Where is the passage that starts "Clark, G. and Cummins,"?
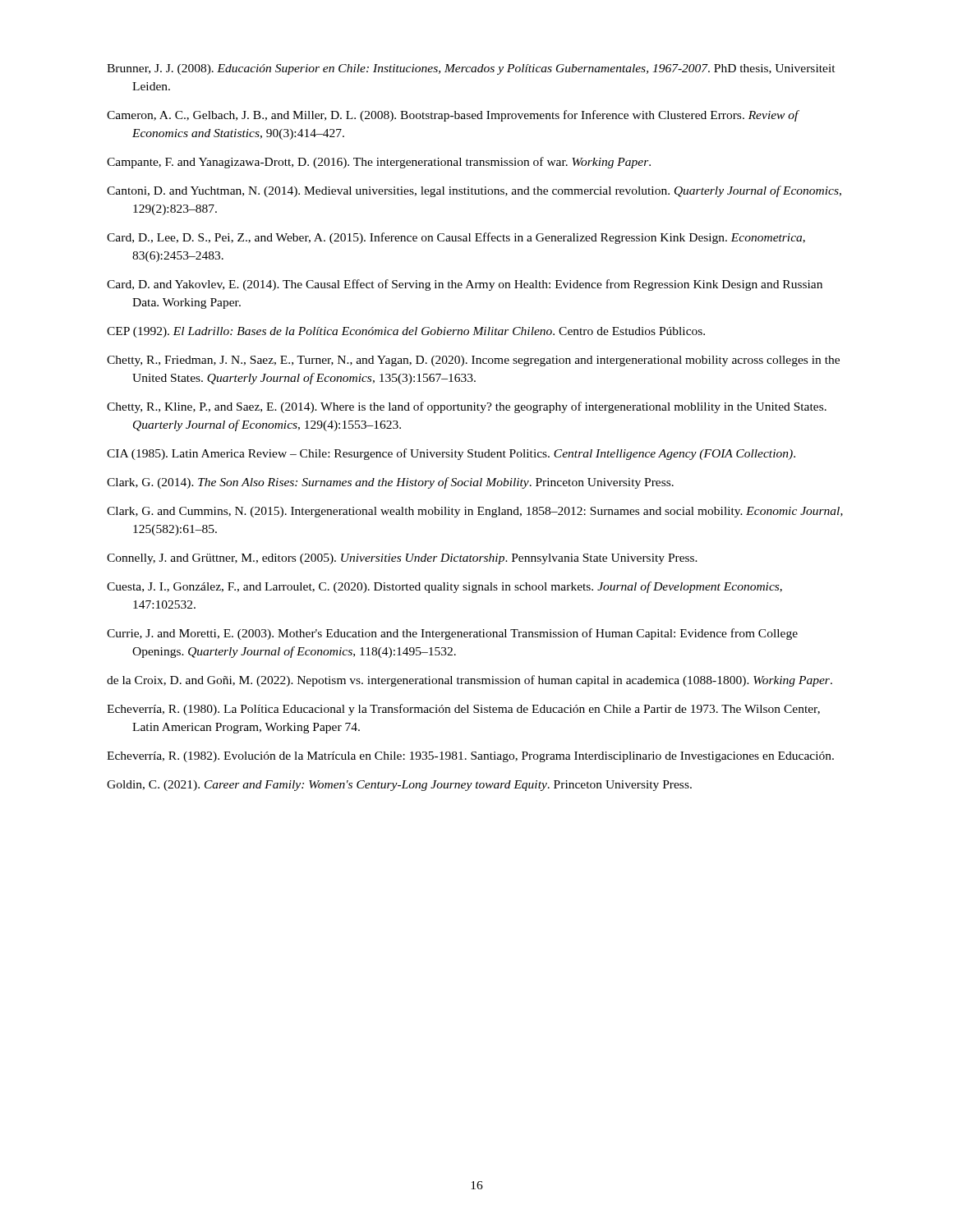This screenshot has height=1232, width=953. point(475,520)
